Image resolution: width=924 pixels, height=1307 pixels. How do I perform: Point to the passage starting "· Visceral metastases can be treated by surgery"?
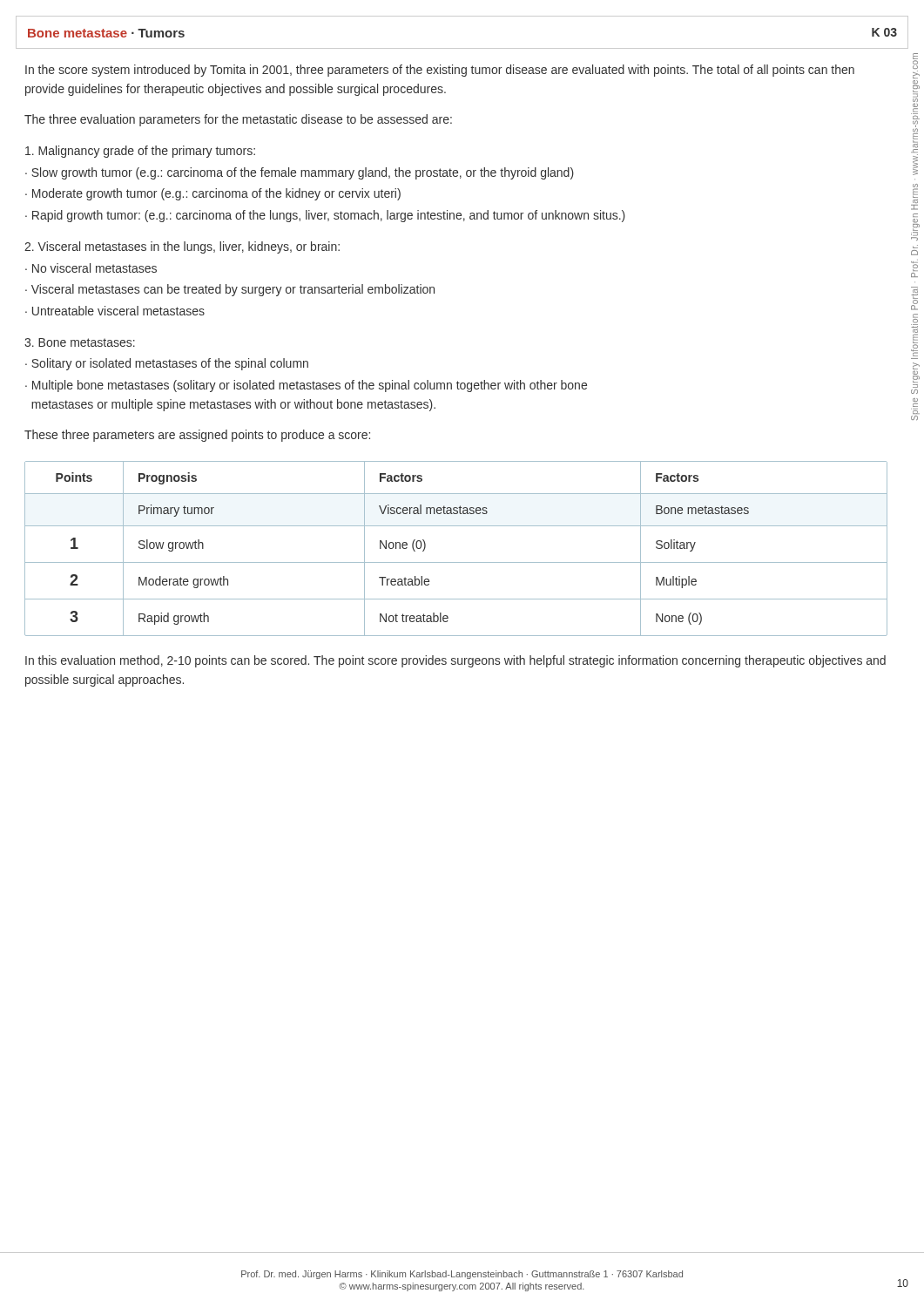click(x=230, y=289)
